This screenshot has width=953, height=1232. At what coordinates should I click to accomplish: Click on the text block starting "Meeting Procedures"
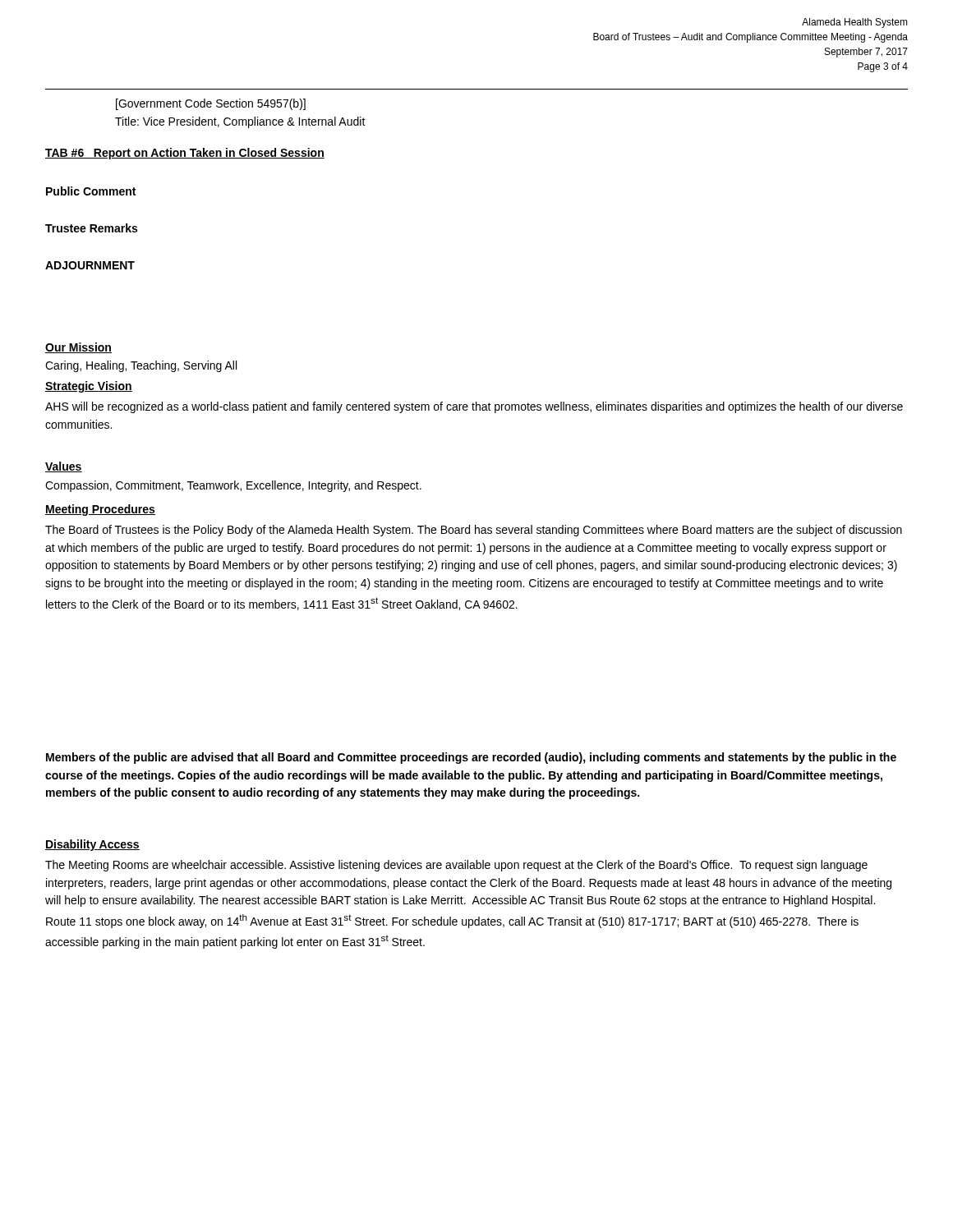[100, 509]
